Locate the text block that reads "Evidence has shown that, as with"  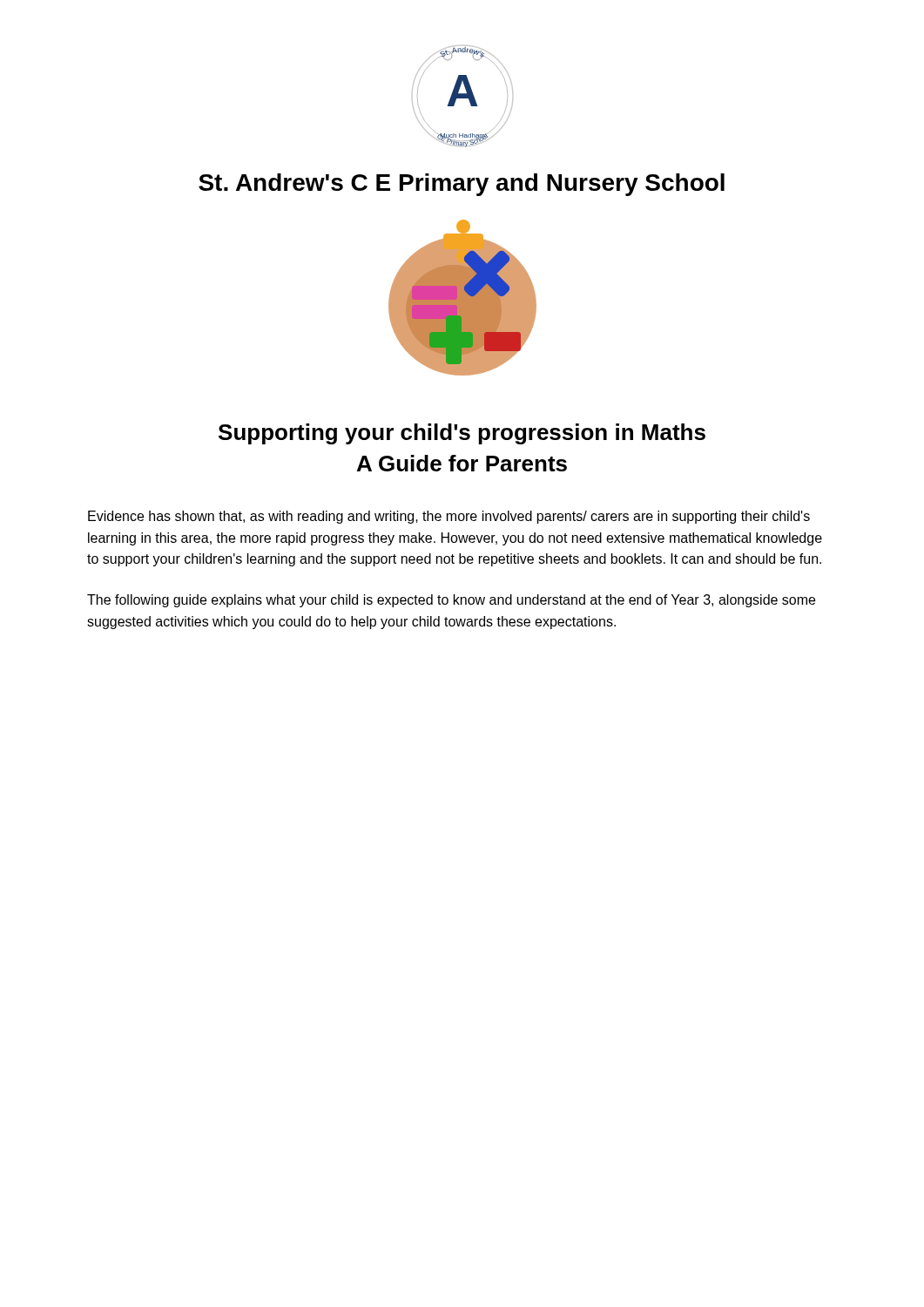pyautogui.click(x=455, y=538)
